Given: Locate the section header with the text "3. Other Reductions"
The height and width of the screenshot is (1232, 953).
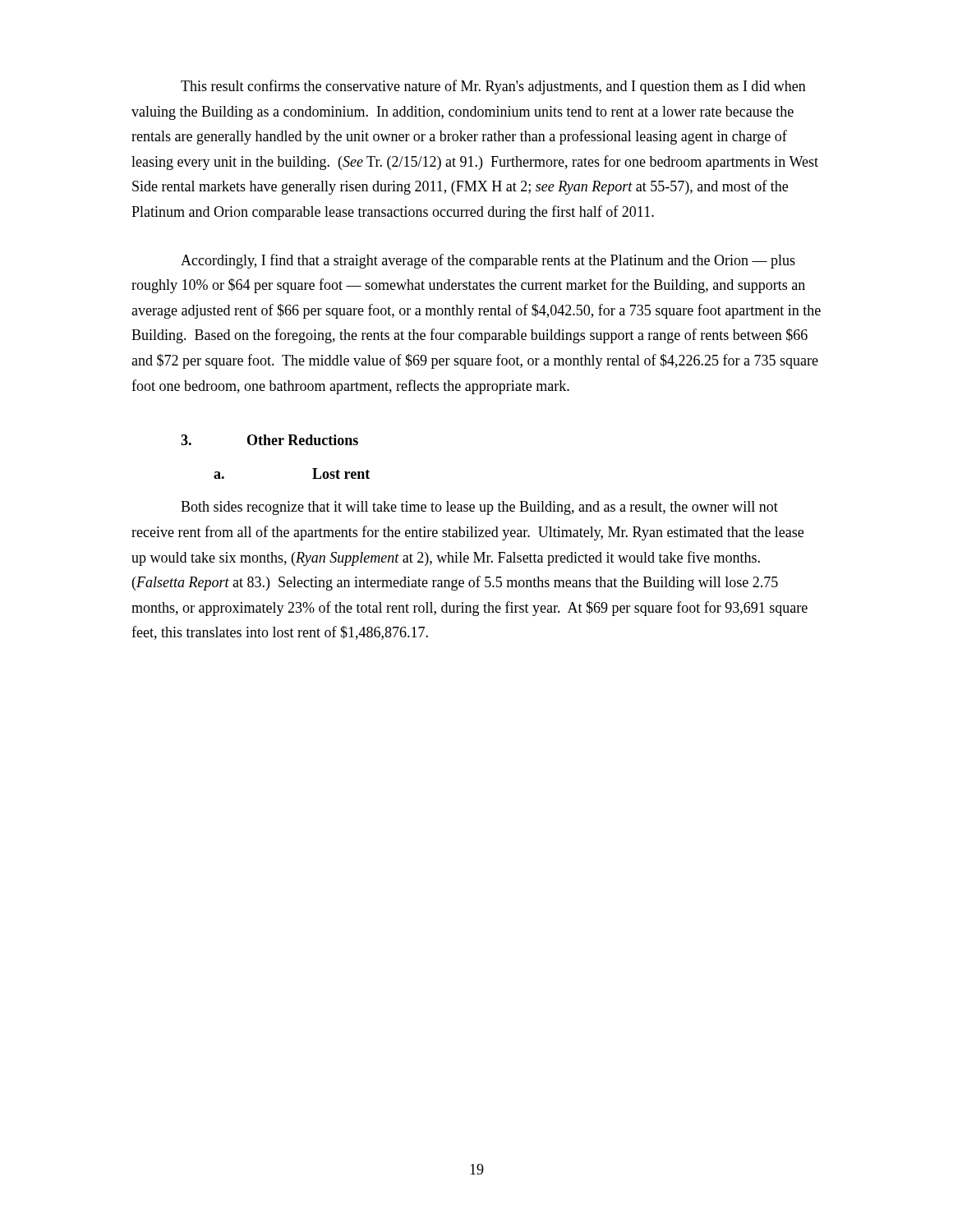Looking at the screenshot, I should click(x=245, y=441).
